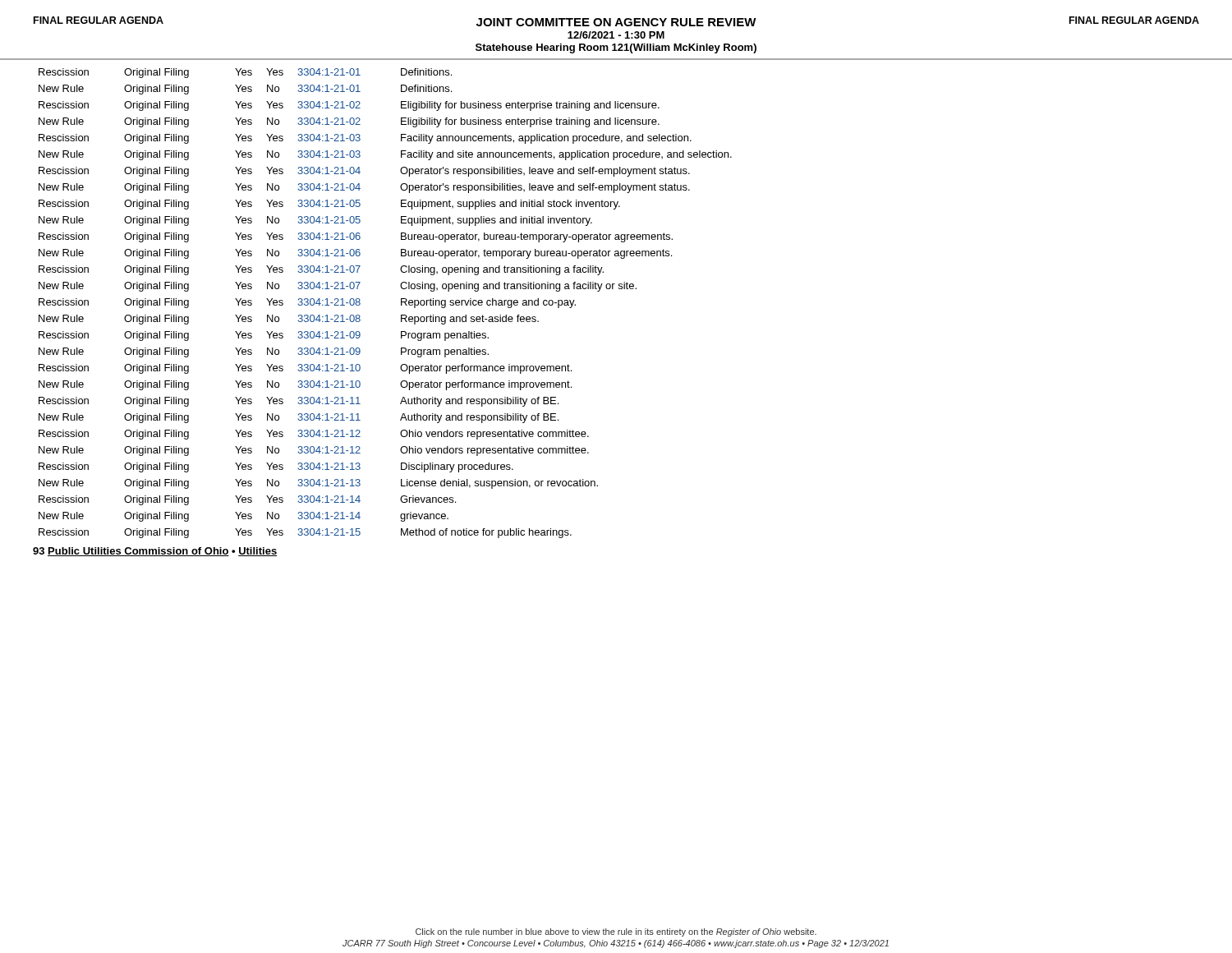Locate the text "93 Public Utilities Commission of Ohio • Utilities"
Viewport: 1232px width, 953px height.
155,551
